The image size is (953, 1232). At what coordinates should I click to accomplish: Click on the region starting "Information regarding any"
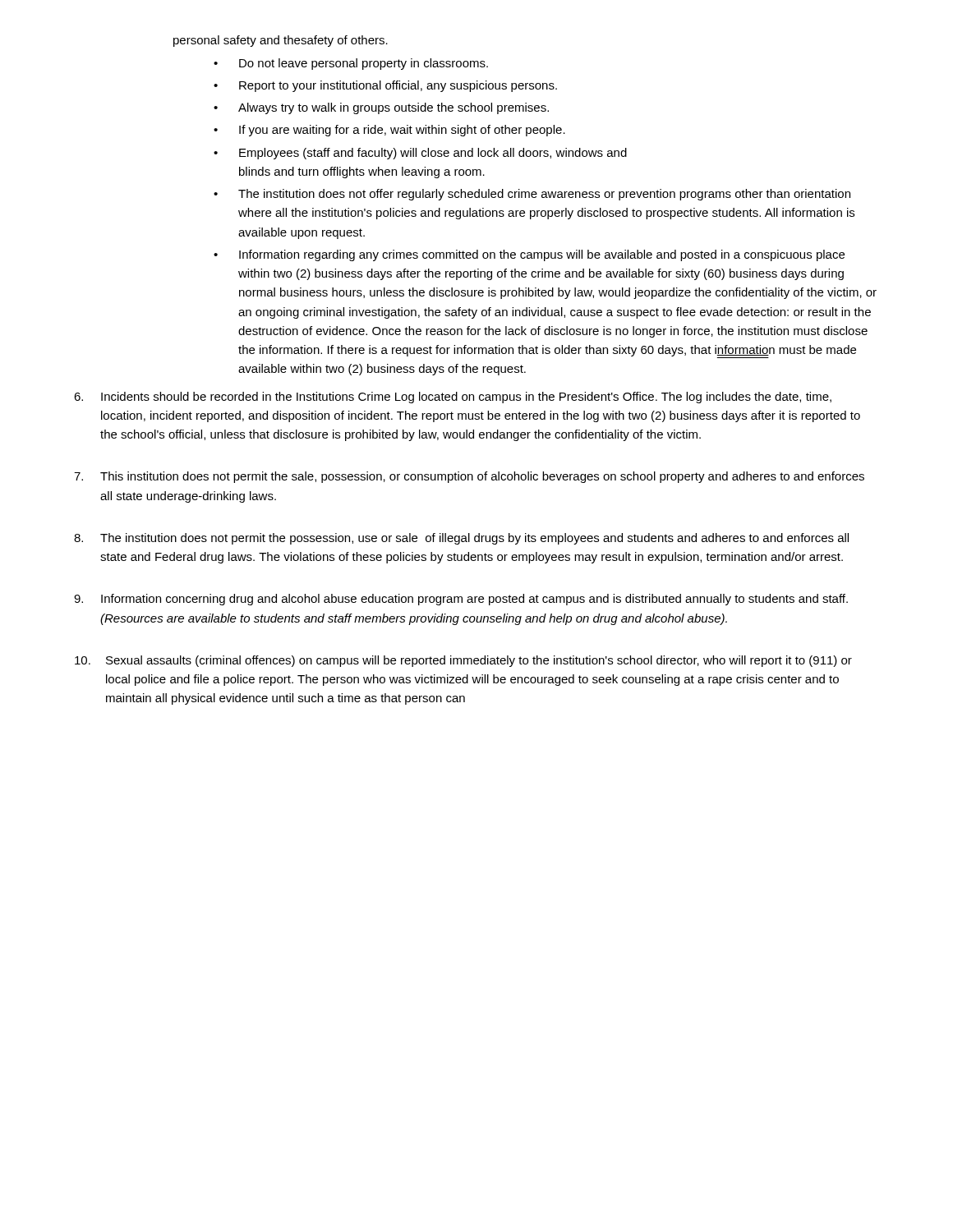click(x=557, y=311)
